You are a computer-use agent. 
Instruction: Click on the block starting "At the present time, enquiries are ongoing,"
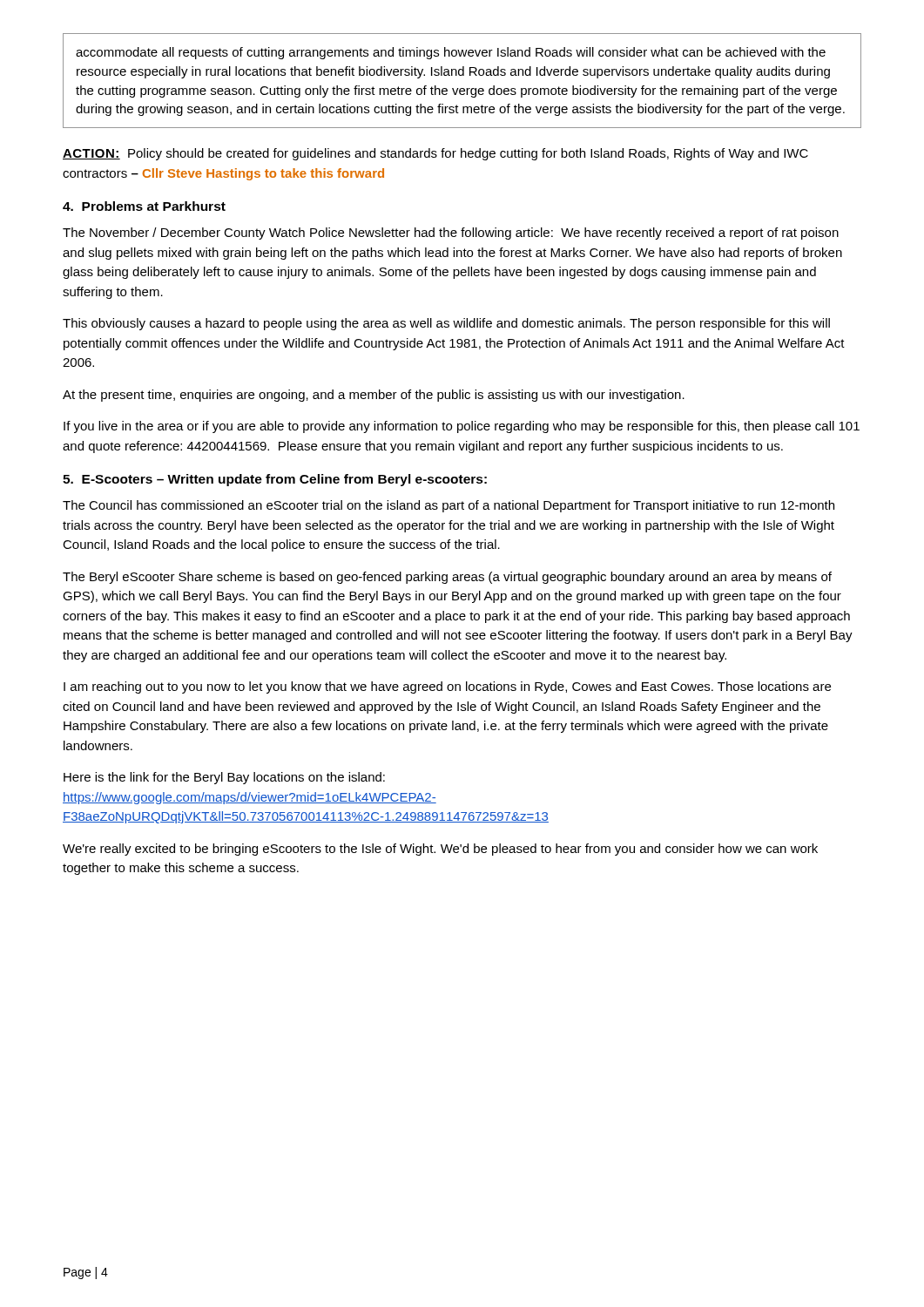[374, 394]
